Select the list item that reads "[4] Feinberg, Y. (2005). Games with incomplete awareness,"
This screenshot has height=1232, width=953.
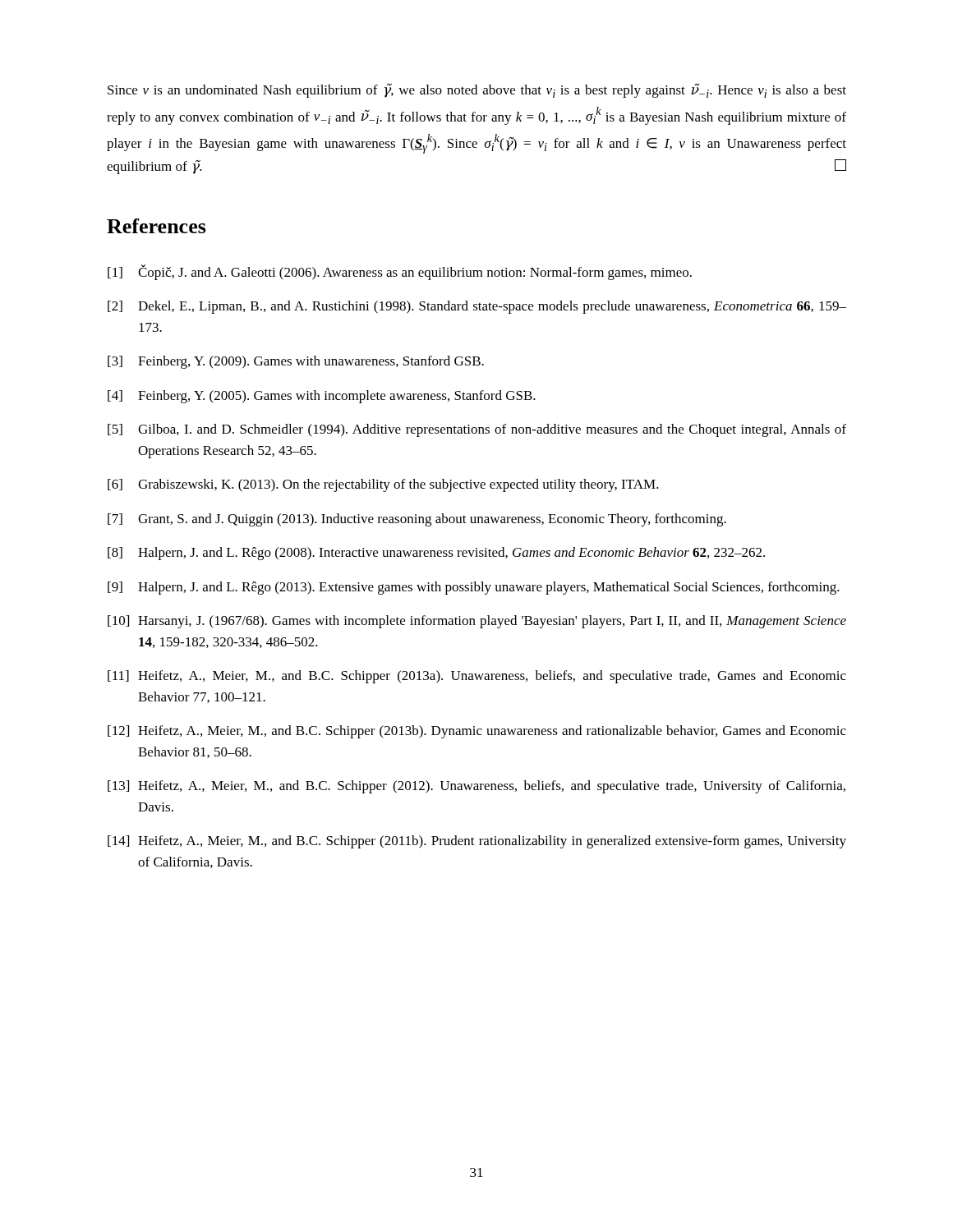pyautogui.click(x=476, y=395)
